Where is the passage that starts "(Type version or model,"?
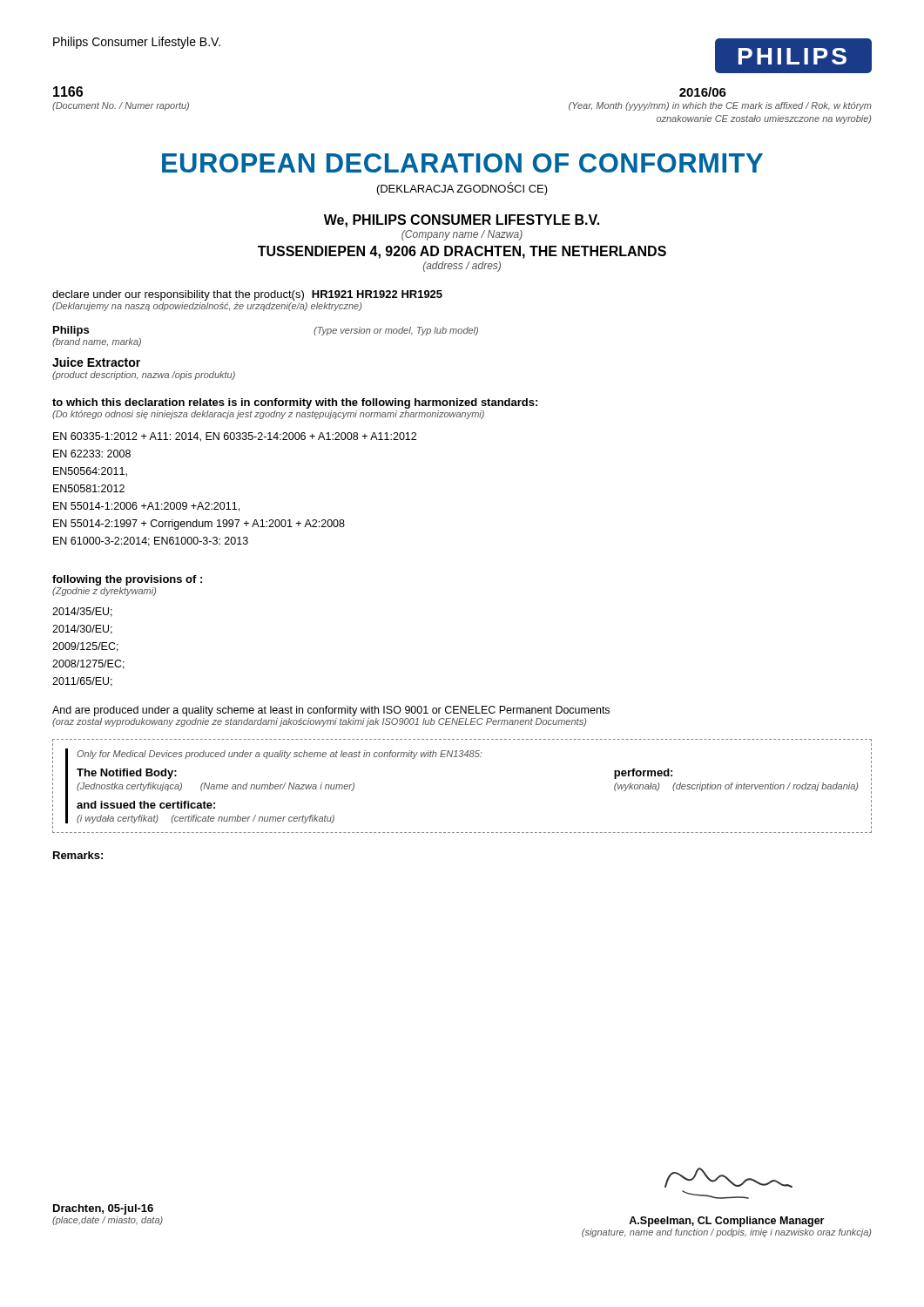Image resolution: width=924 pixels, height=1307 pixels. [396, 330]
